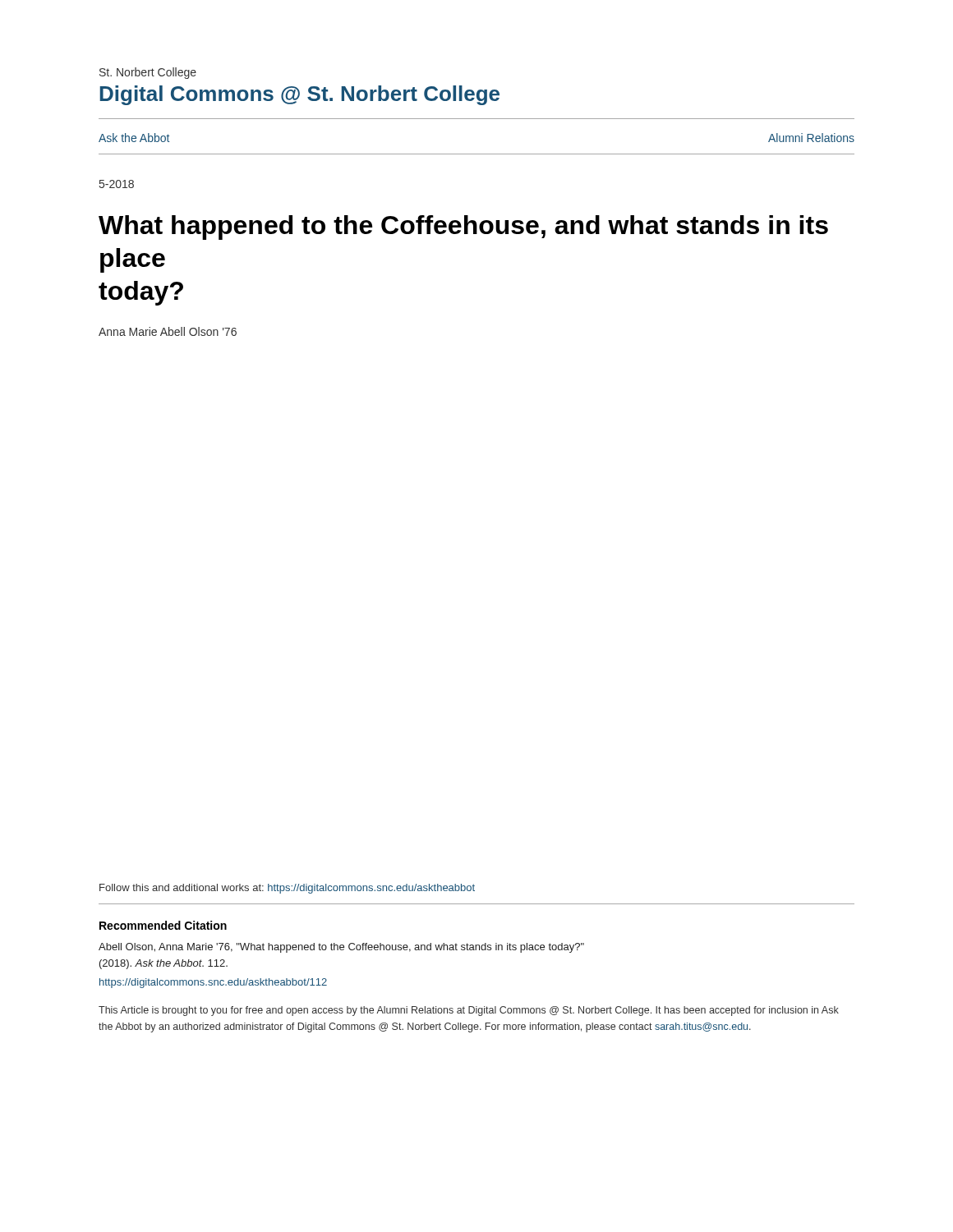Where is the passage that starts "This Article is brought"?

[469, 1018]
